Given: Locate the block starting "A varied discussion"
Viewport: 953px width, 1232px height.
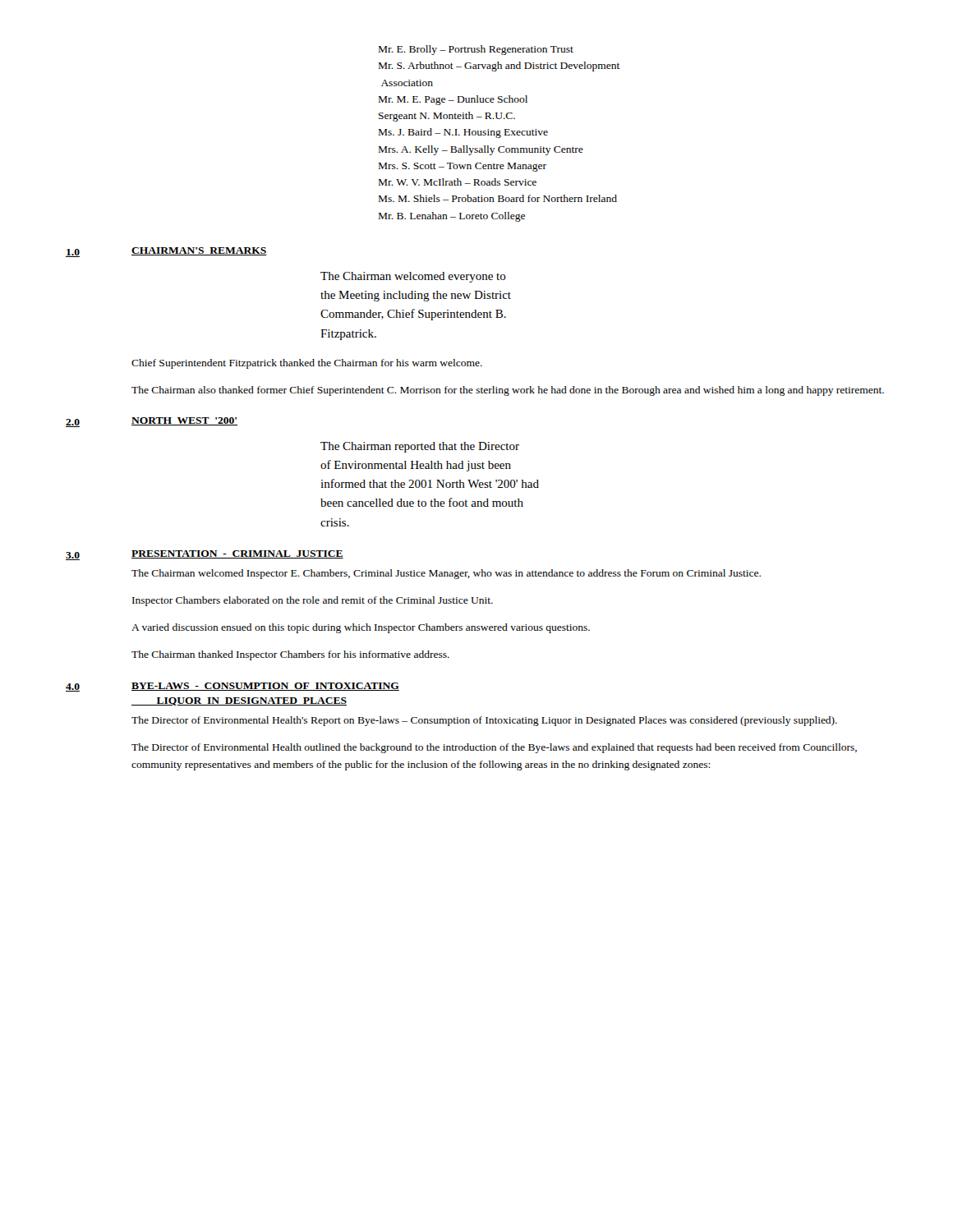Looking at the screenshot, I should click(x=361, y=627).
